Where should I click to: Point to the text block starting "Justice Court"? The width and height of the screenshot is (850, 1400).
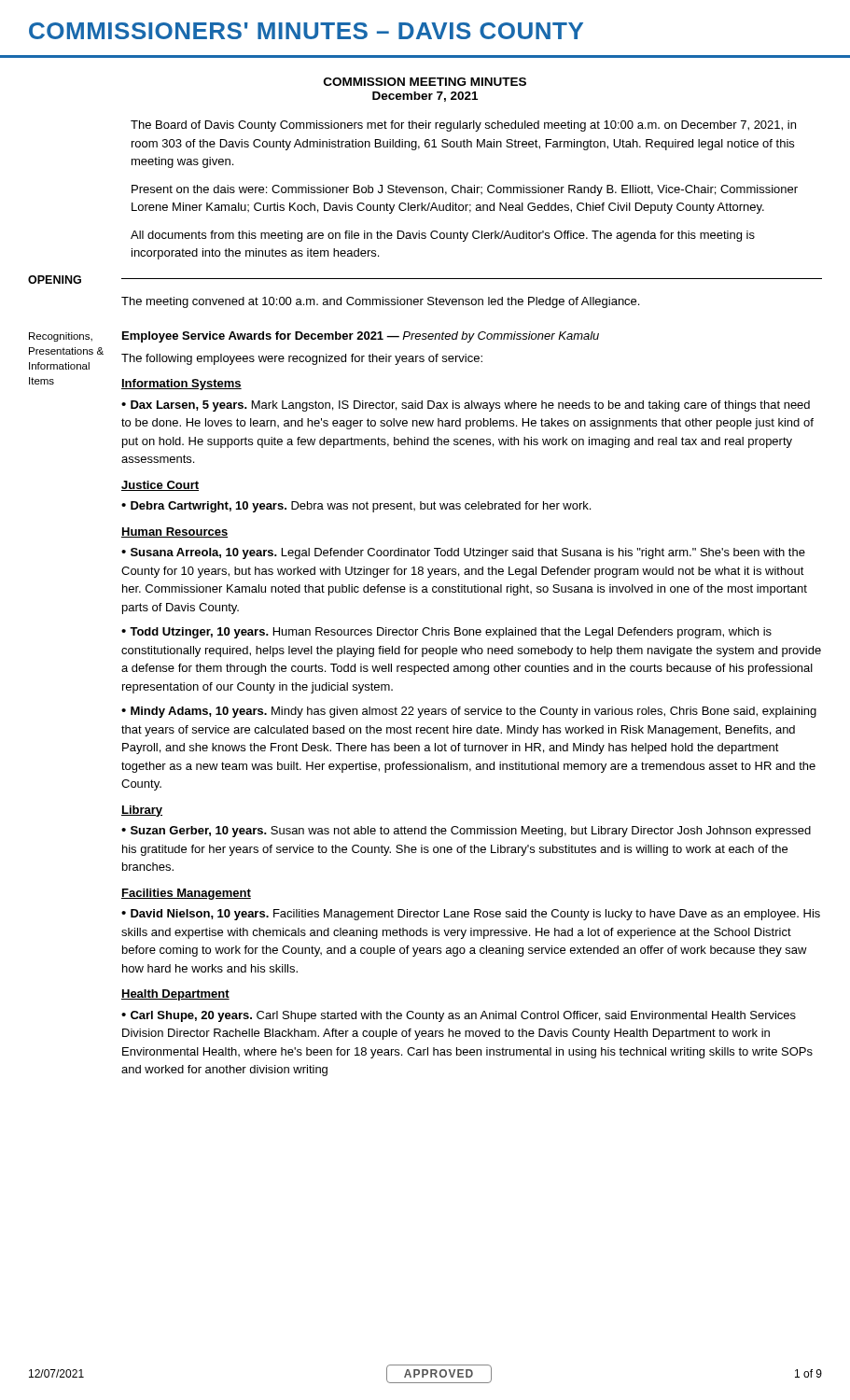[x=160, y=484]
